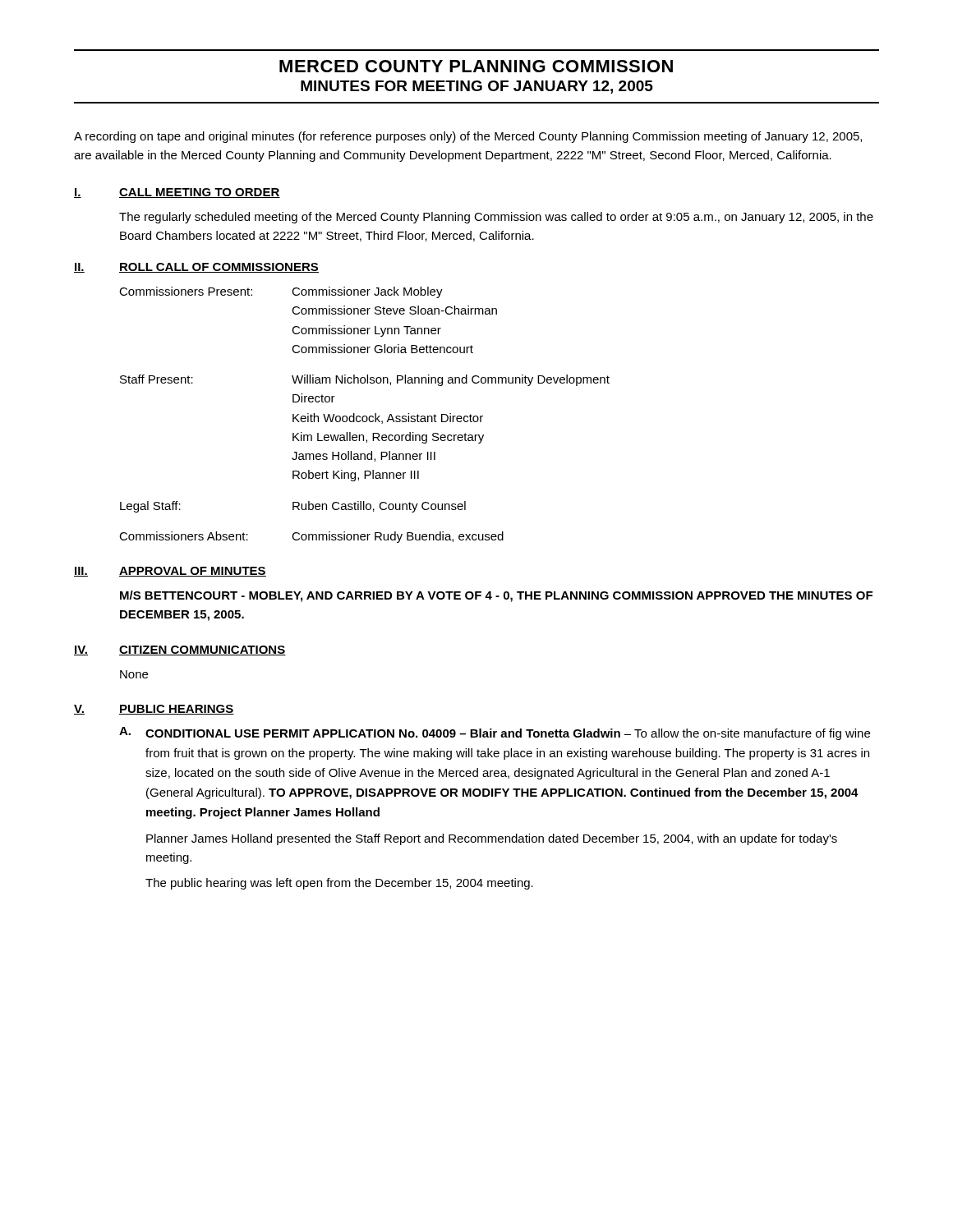Select the text block starting "II. ROLL CALL OF COMMISSIONERS"
This screenshot has height=1232, width=953.
coord(196,267)
